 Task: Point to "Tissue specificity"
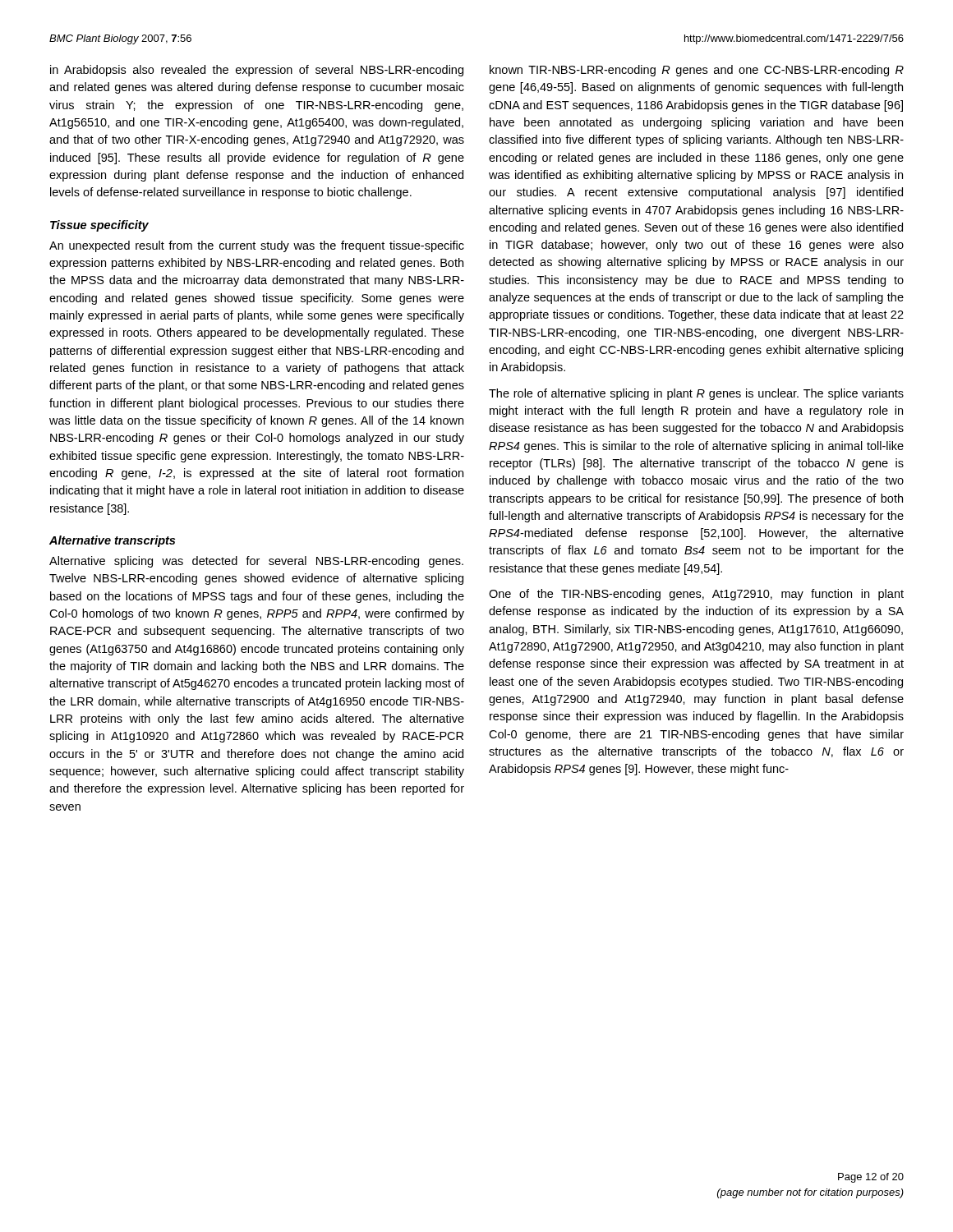coord(99,225)
